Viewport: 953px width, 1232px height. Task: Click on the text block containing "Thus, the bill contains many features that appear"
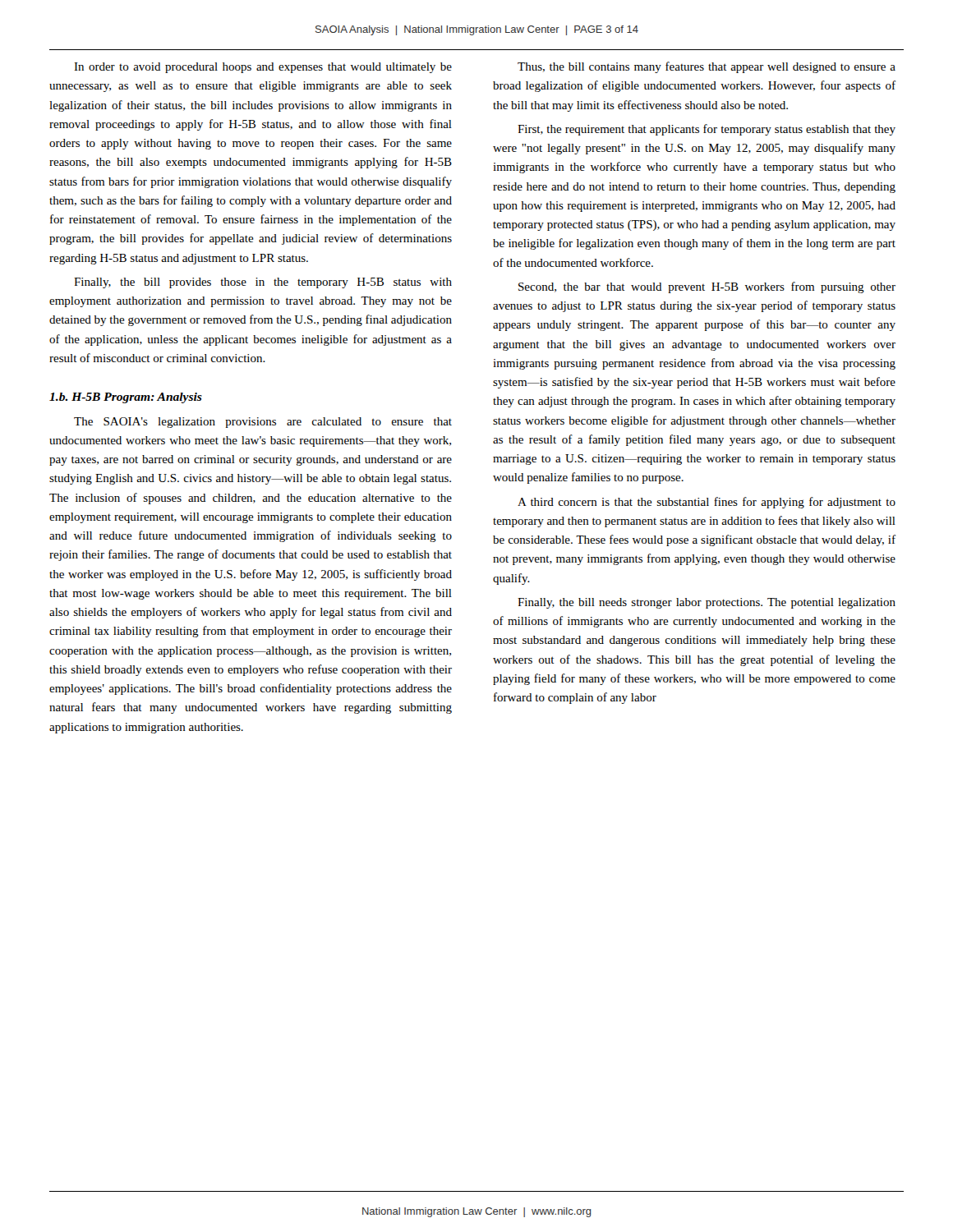click(x=694, y=382)
